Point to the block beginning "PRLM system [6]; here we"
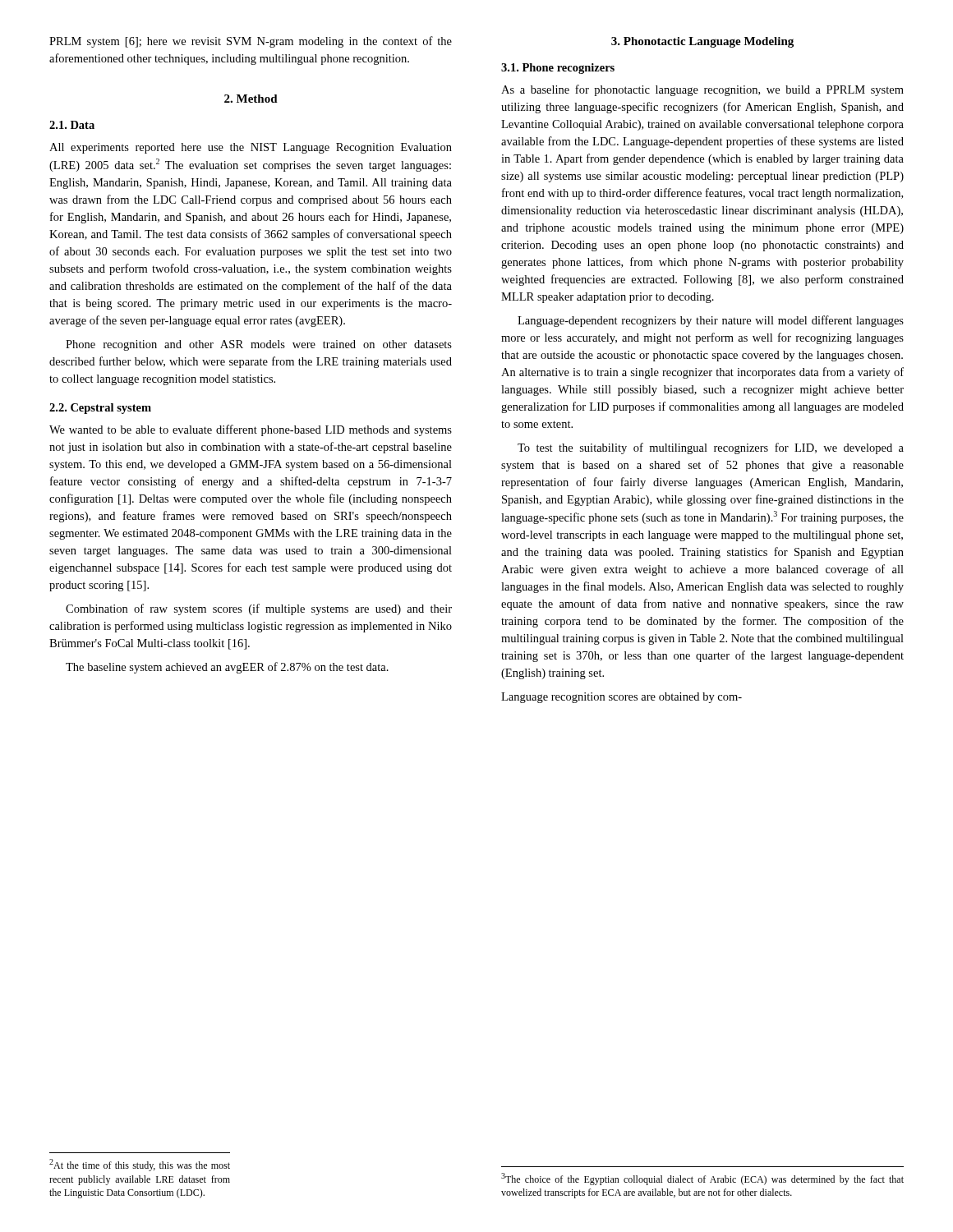This screenshot has width=953, height=1232. click(x=251, y=50)
